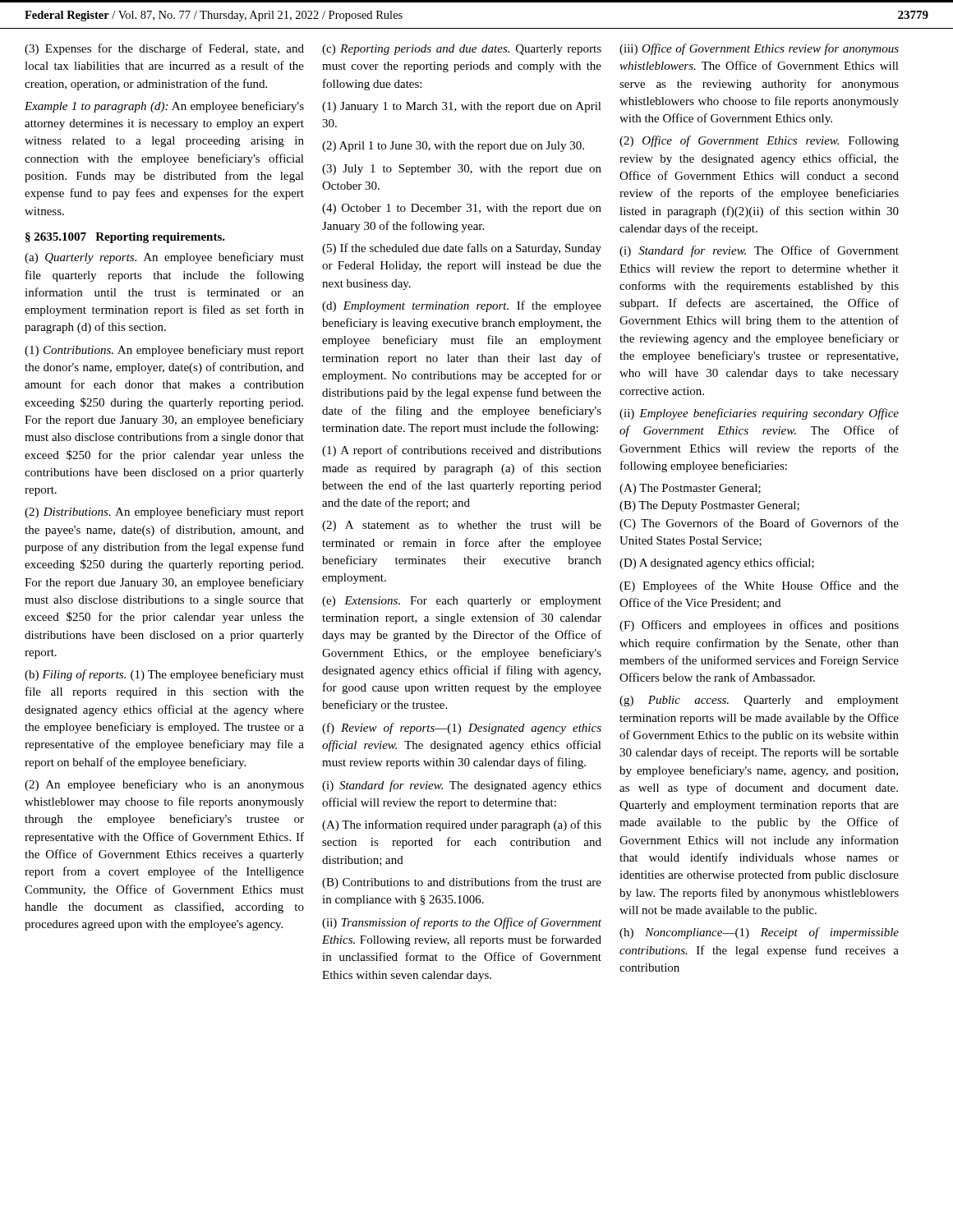Find the region starting "(3) Expenses for the discharge of Federal, state,"

tap(164, 67)
